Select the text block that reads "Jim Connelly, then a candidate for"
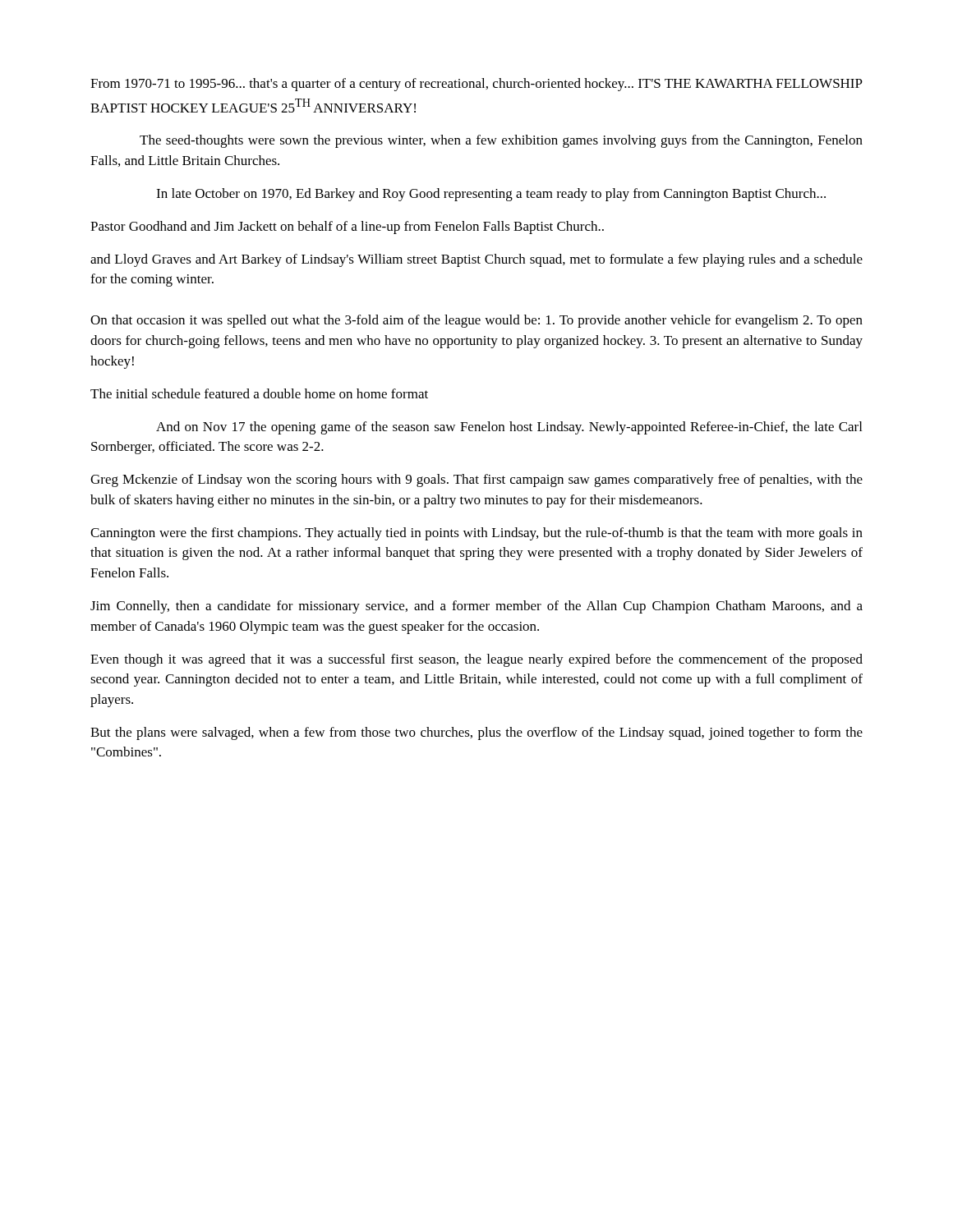This screenshot has height=1232, width=953. click(x=476, y=616)
